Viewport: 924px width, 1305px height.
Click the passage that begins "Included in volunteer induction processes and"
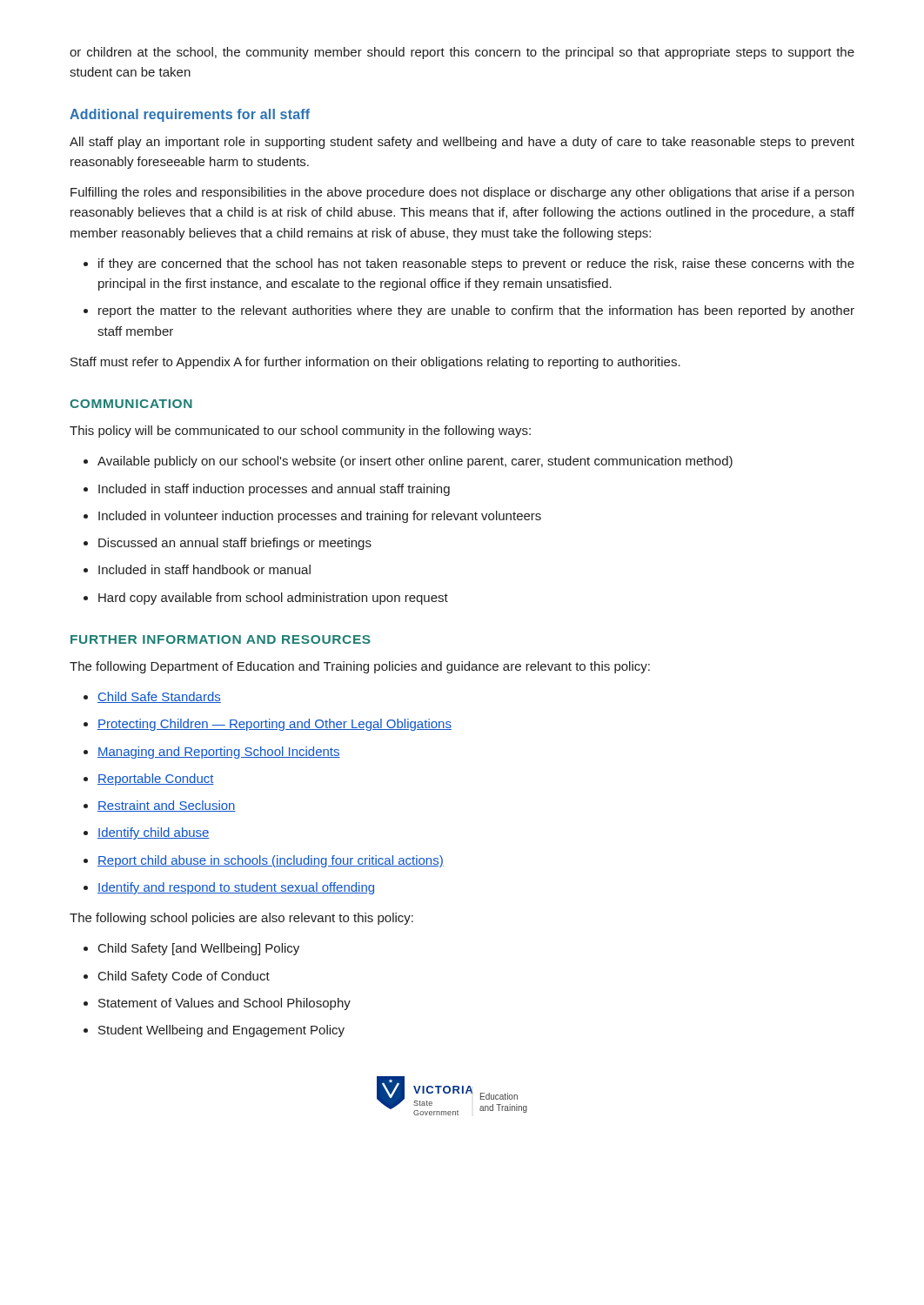click(319, 515)
